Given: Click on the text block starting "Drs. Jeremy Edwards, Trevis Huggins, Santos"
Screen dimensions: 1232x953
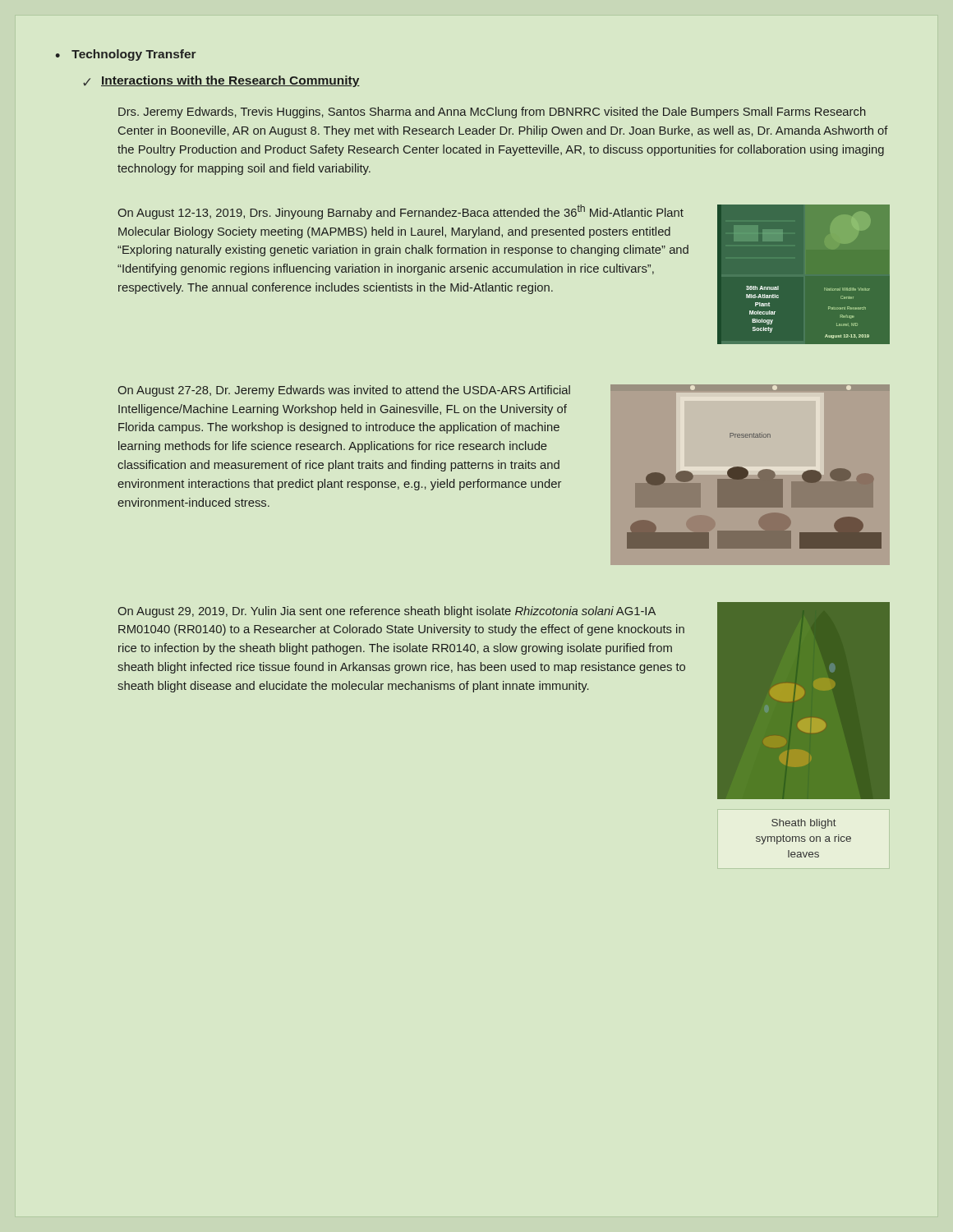Looking at the screenshot, I should coord(503,140).
